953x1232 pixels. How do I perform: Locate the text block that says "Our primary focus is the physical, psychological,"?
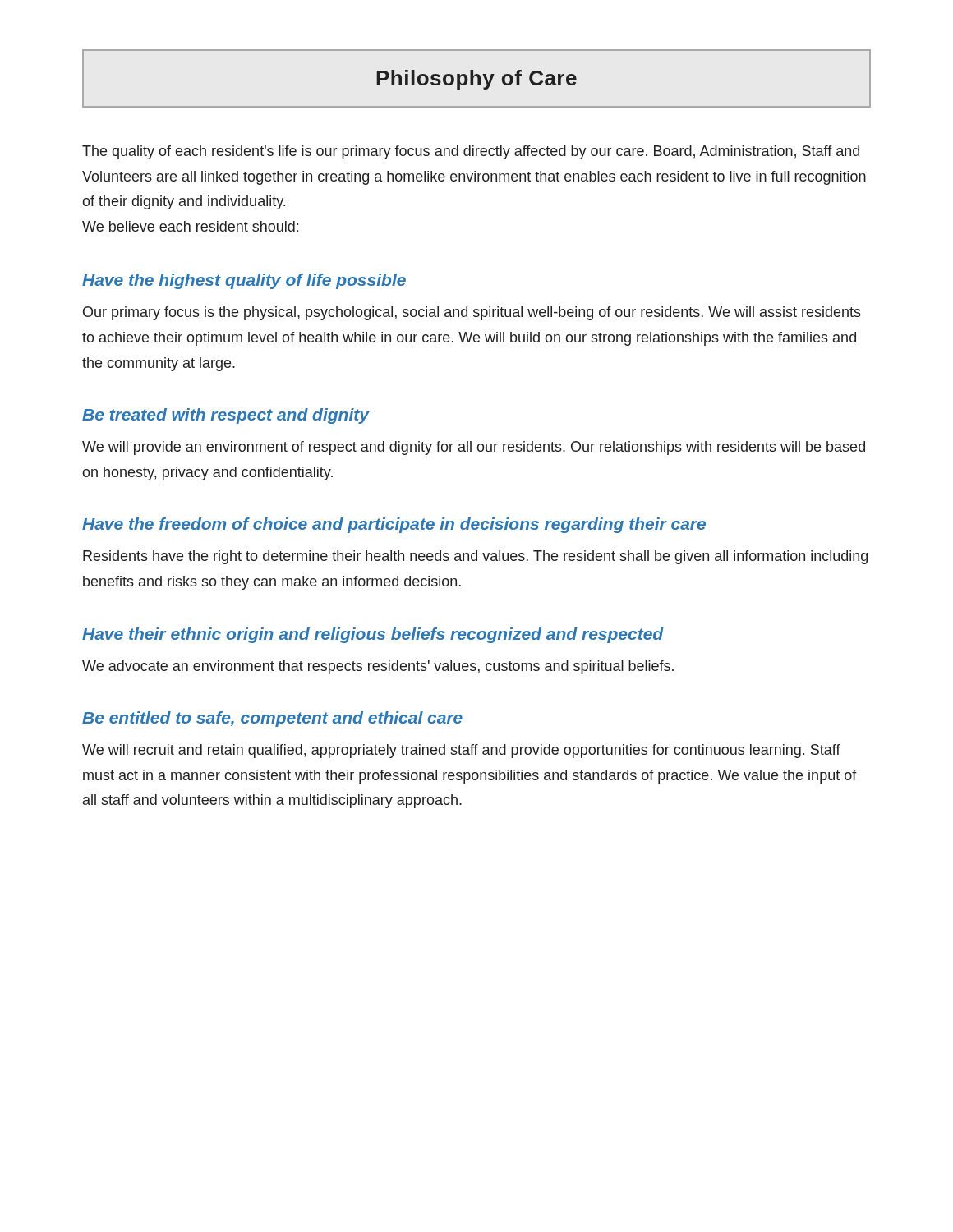472,338
